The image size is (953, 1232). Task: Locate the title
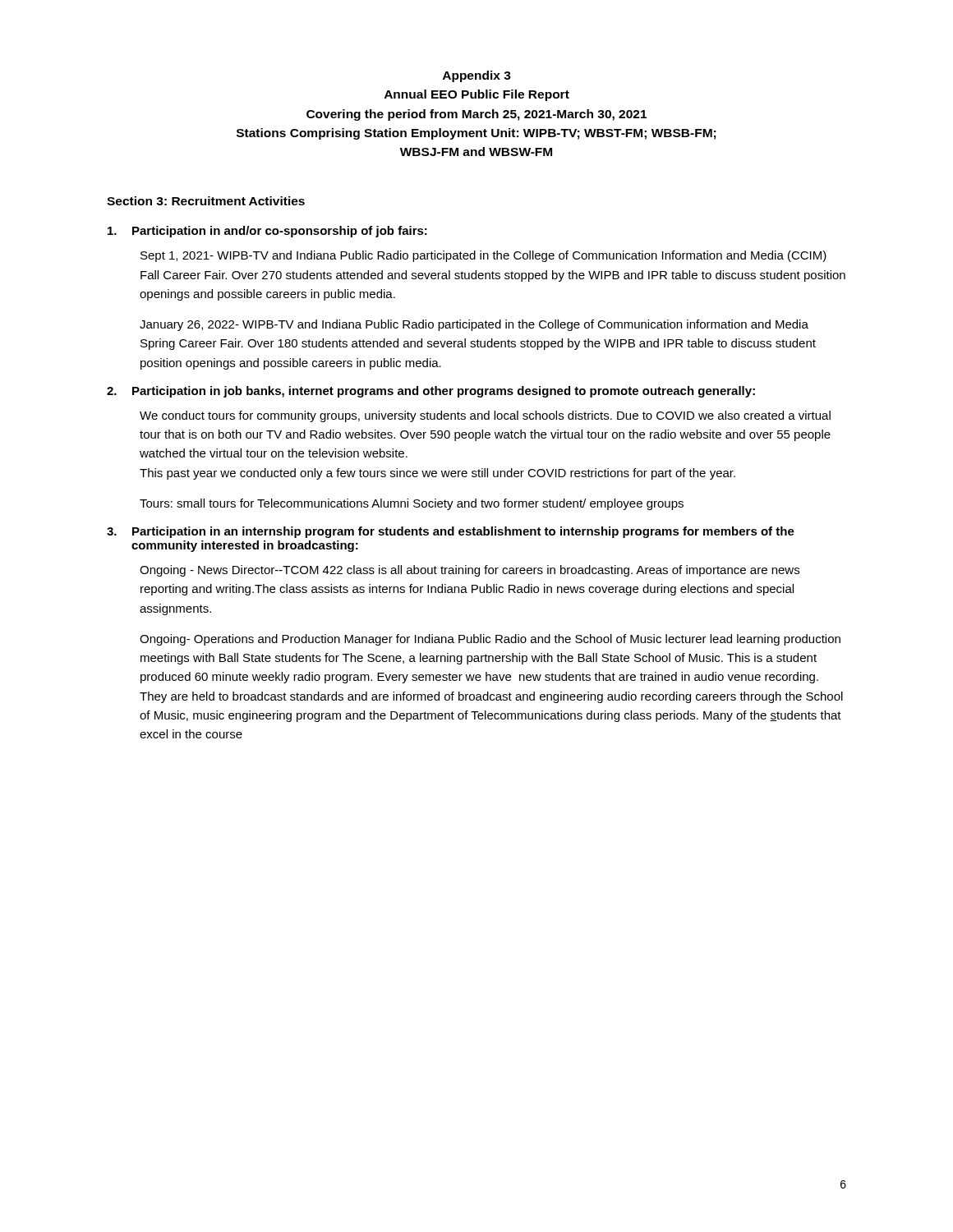[x=476, y=113]
